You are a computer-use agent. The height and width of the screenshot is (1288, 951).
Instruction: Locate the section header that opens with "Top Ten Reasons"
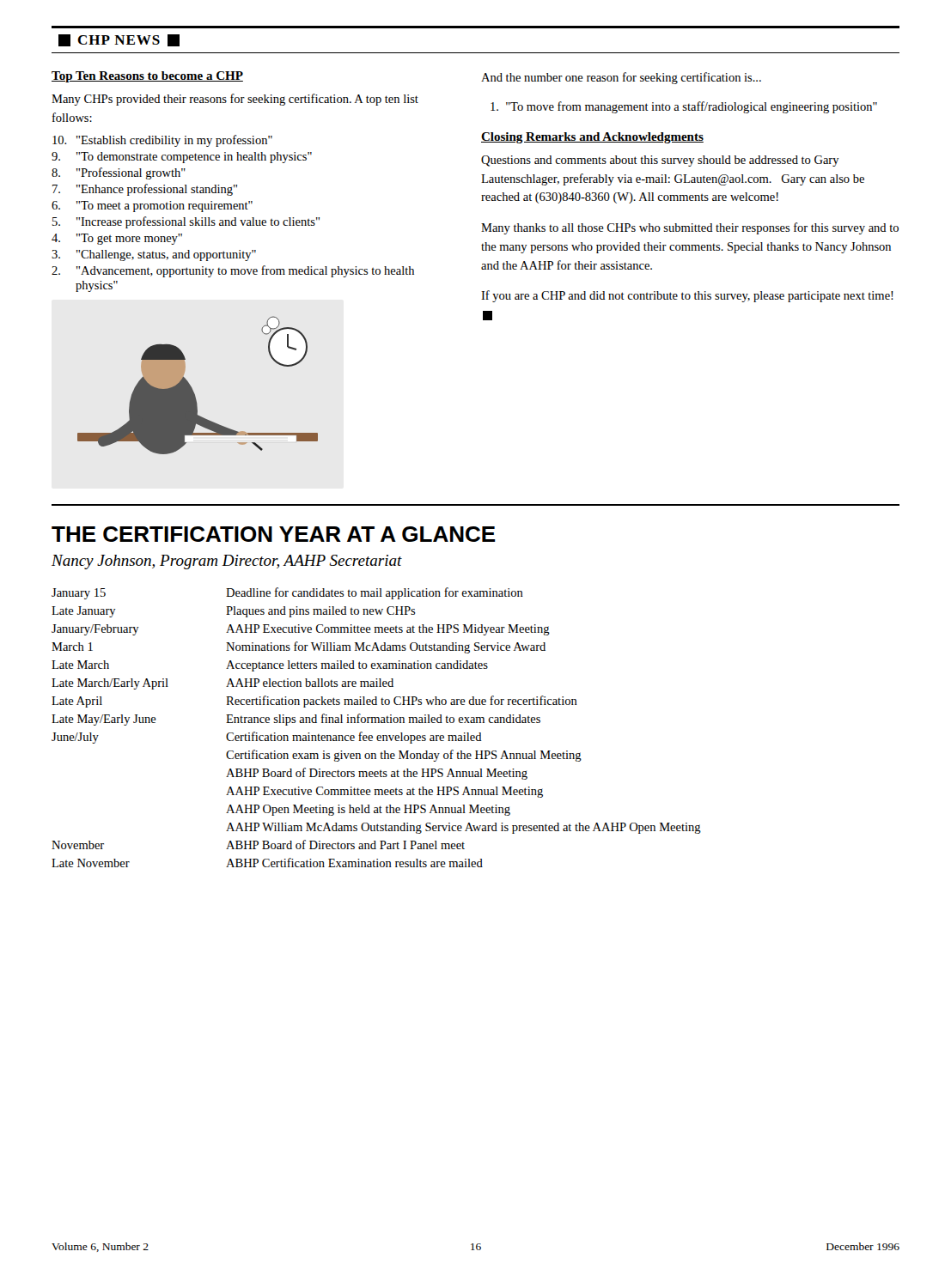[x=147, y=76]
